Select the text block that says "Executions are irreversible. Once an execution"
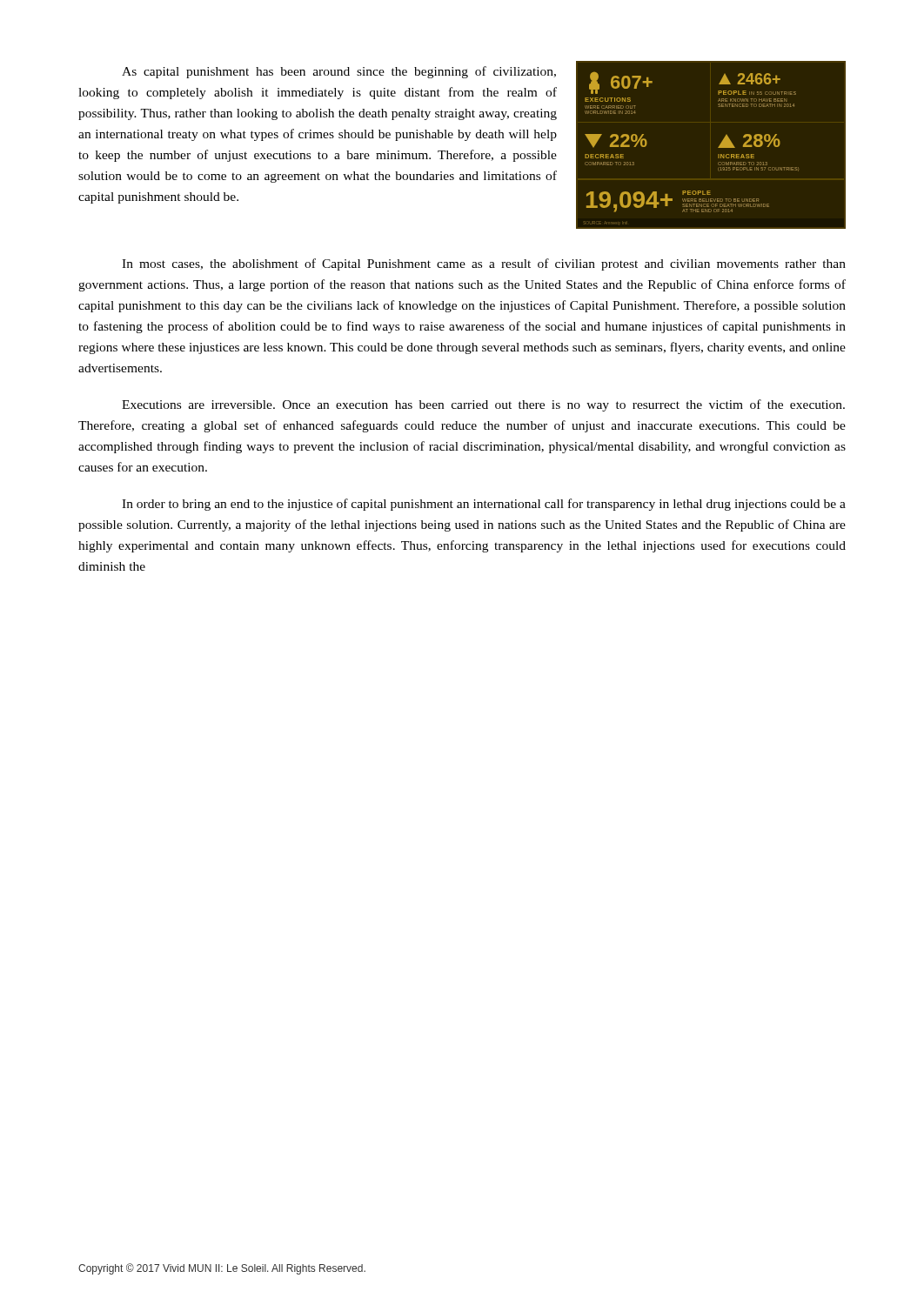Viewport: 924px width, 1305px height. (462, 436)
